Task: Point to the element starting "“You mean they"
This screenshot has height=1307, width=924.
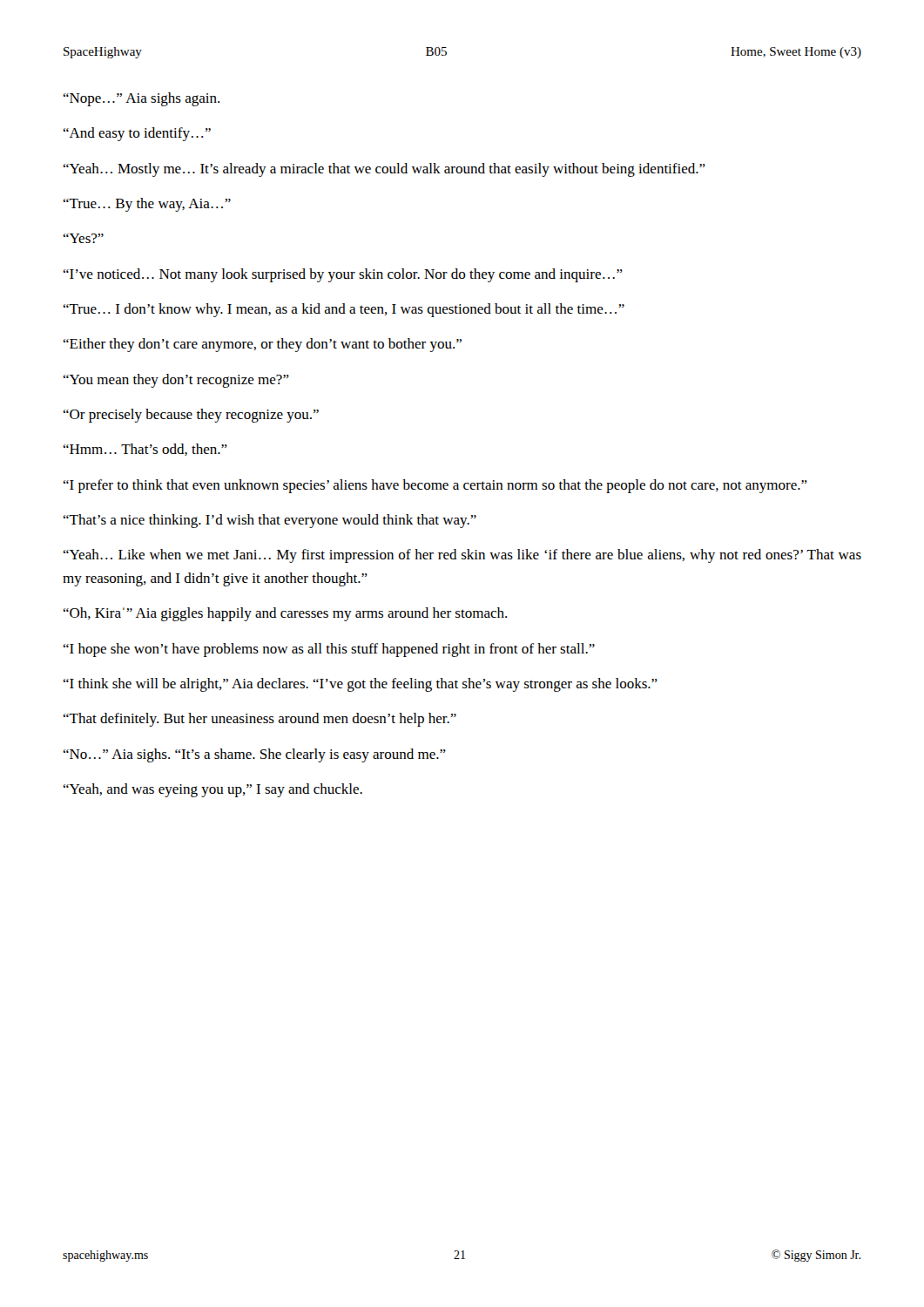Action: tap(176, 379)
